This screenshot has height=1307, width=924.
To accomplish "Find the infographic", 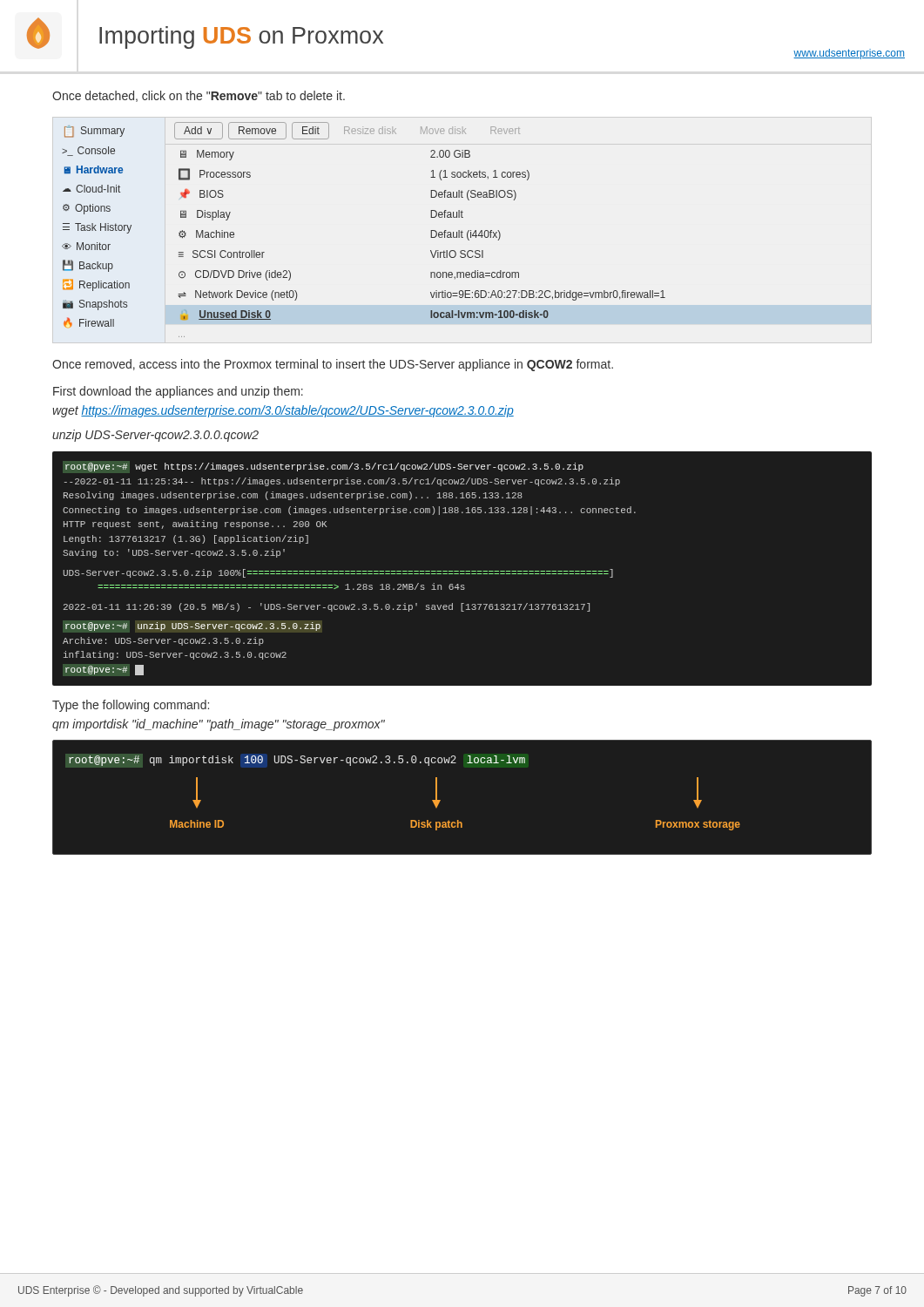I will coord(462,797).
